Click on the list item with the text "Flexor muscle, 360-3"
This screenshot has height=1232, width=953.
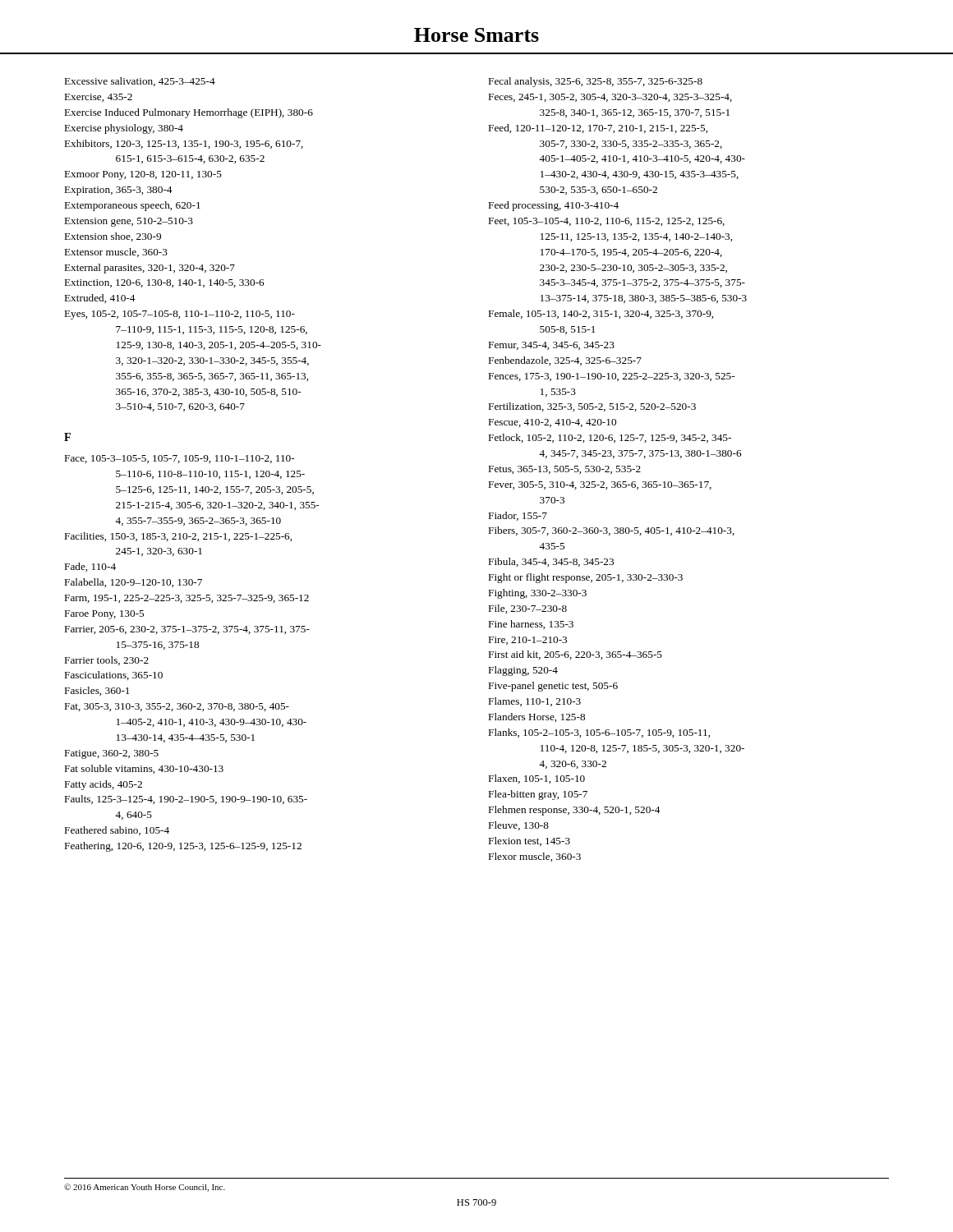[x=535, y=856]
